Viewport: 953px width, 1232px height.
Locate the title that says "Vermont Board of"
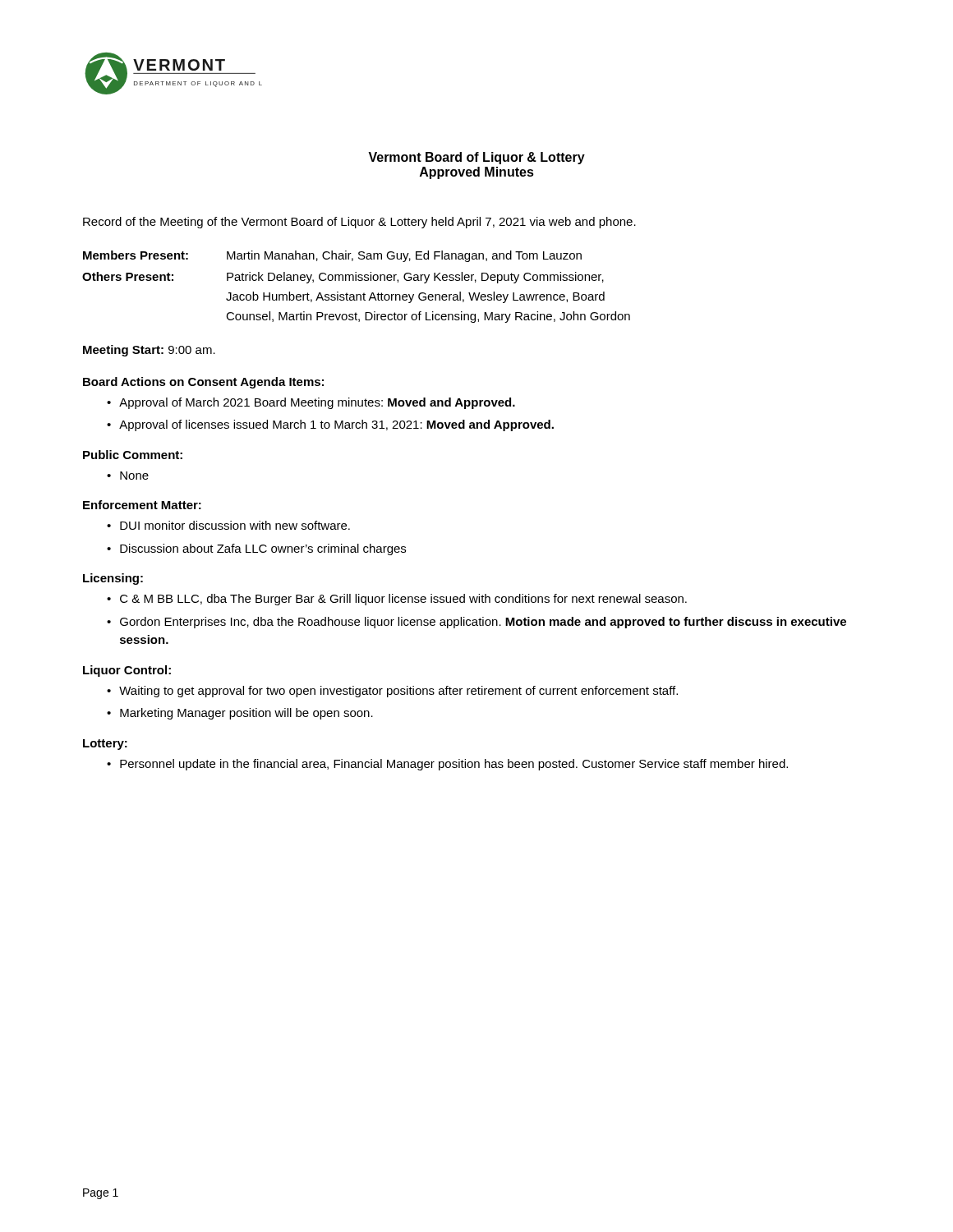(476, 165)
